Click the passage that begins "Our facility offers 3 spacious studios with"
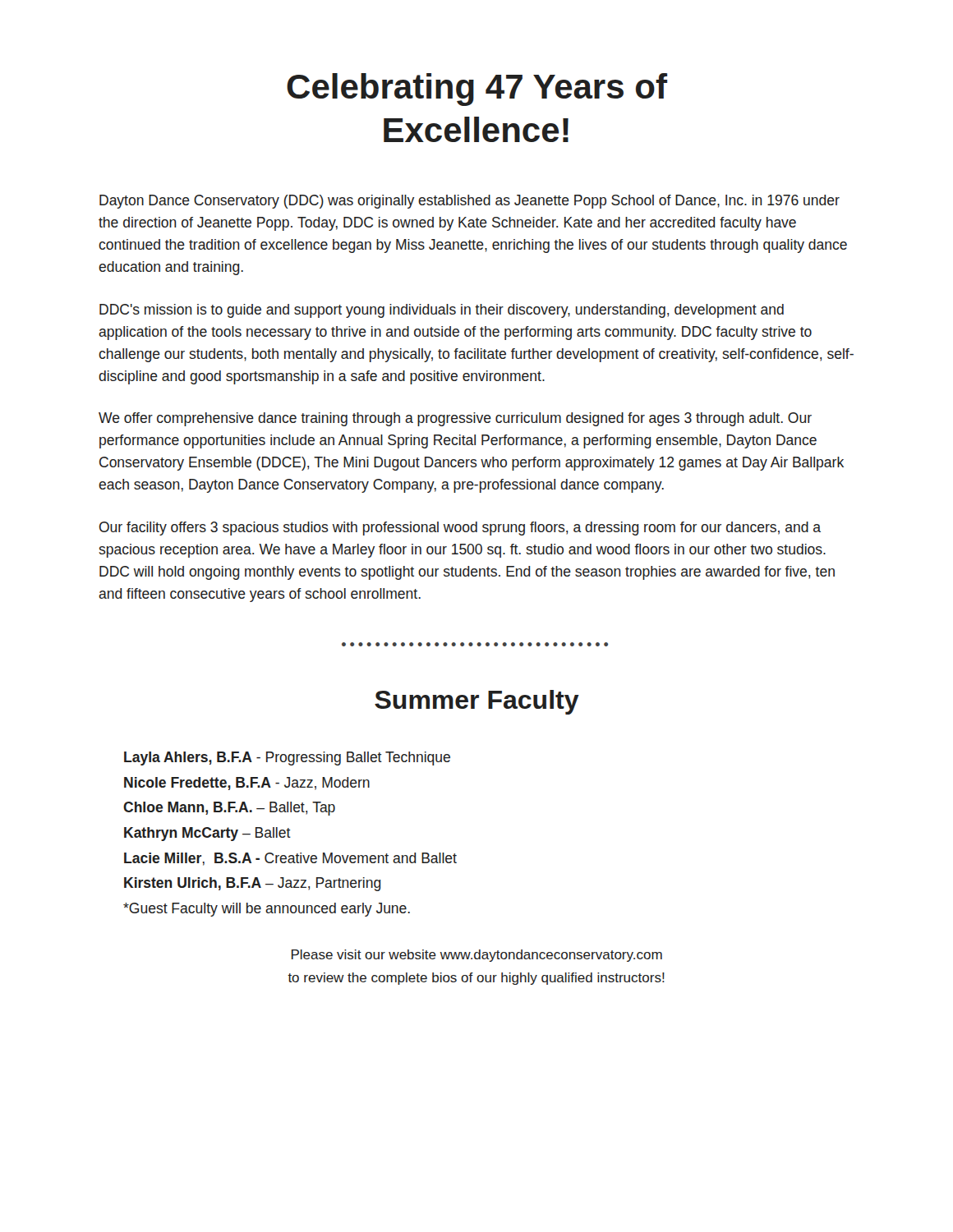 [467, 560]
